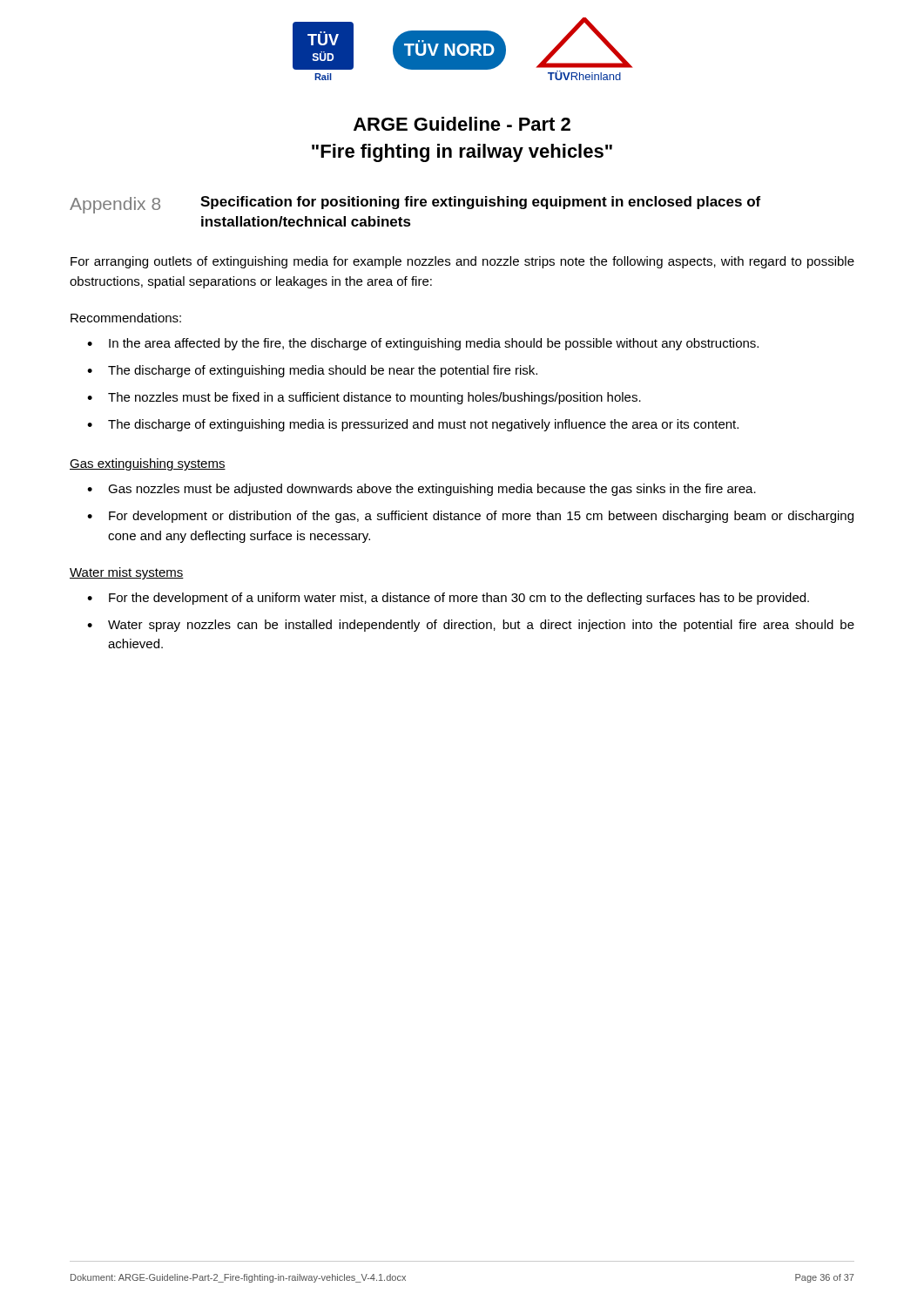This screenshot has width=924, height=1307.
Task: Locate the text "Water mist systems"
Action: tap(126, 572)
